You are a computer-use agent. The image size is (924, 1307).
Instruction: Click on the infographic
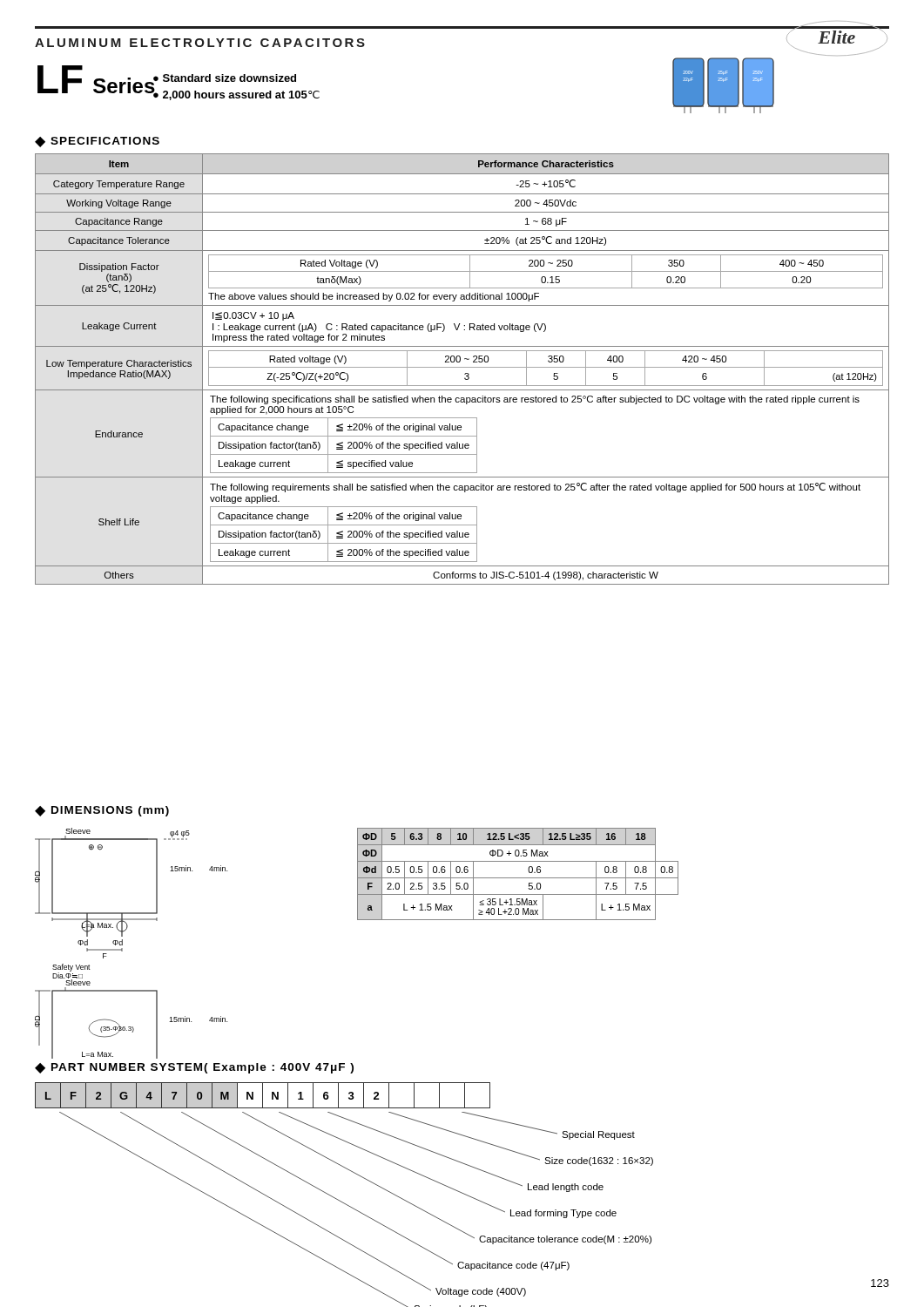[462, 1195]
